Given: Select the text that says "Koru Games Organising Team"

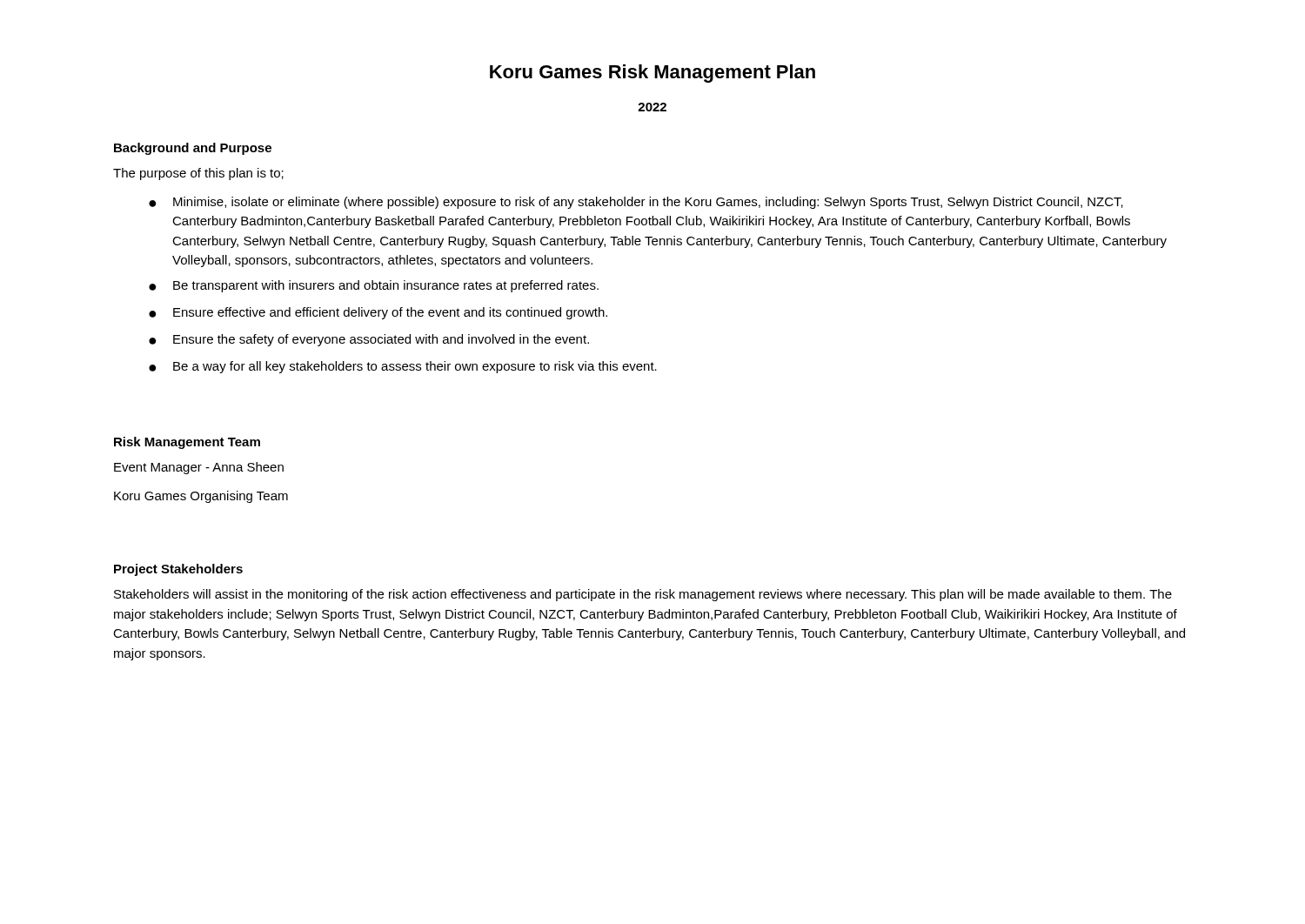Looking at the screenshot, I should click(x=201, y=495).
